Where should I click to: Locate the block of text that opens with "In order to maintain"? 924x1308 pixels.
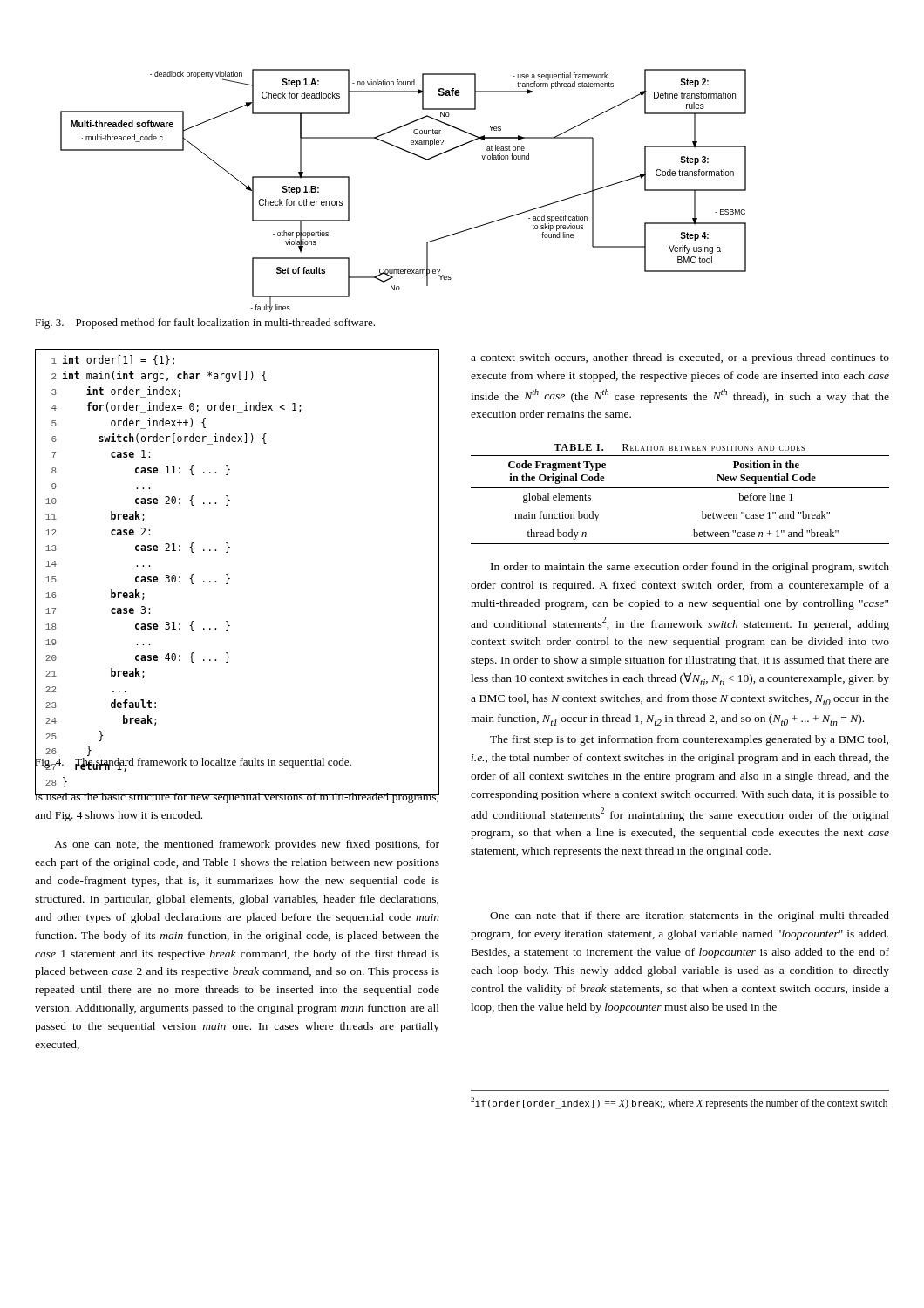680,644
